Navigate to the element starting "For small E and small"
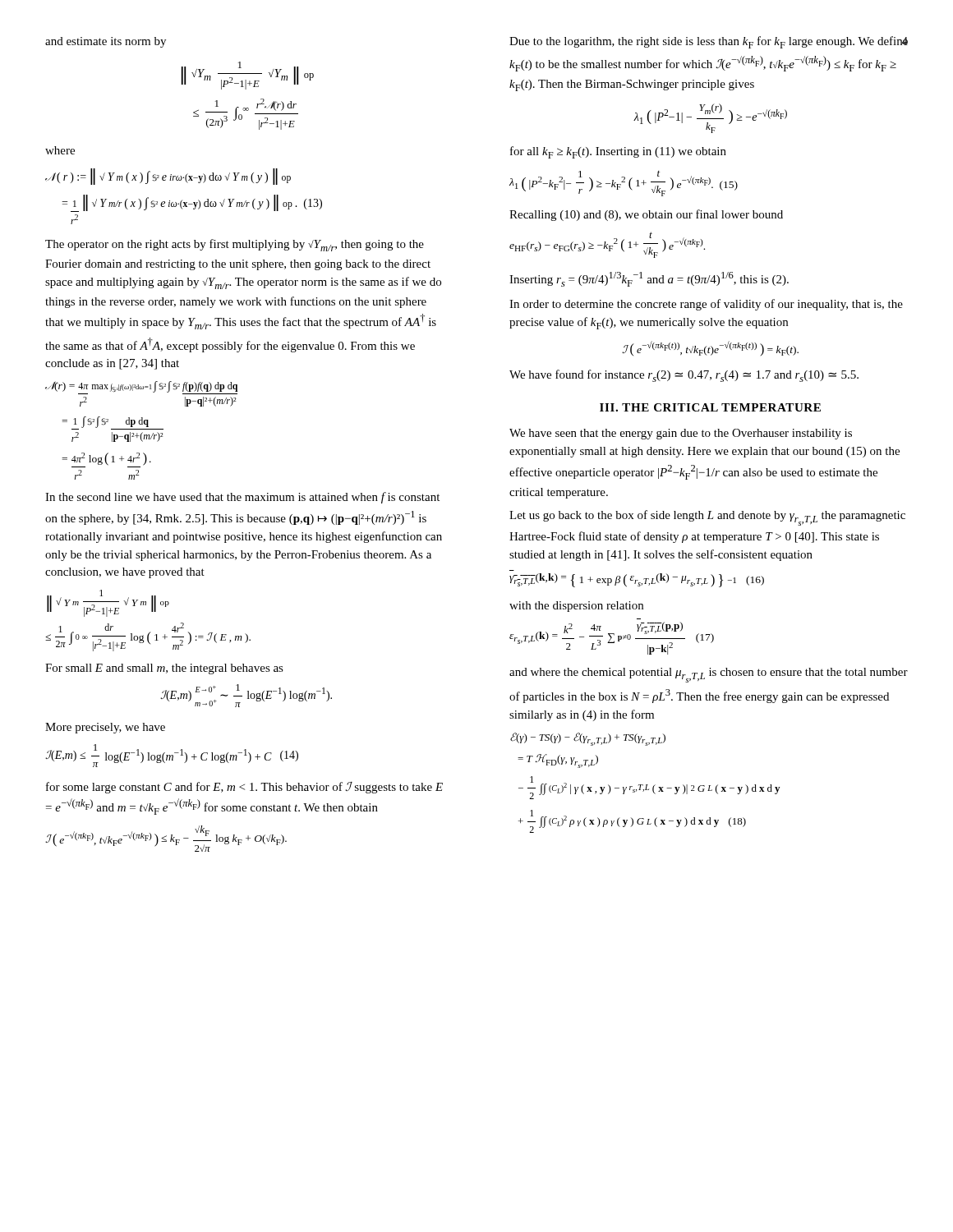Screen dimensions: 1232x953 click(164, 667)
